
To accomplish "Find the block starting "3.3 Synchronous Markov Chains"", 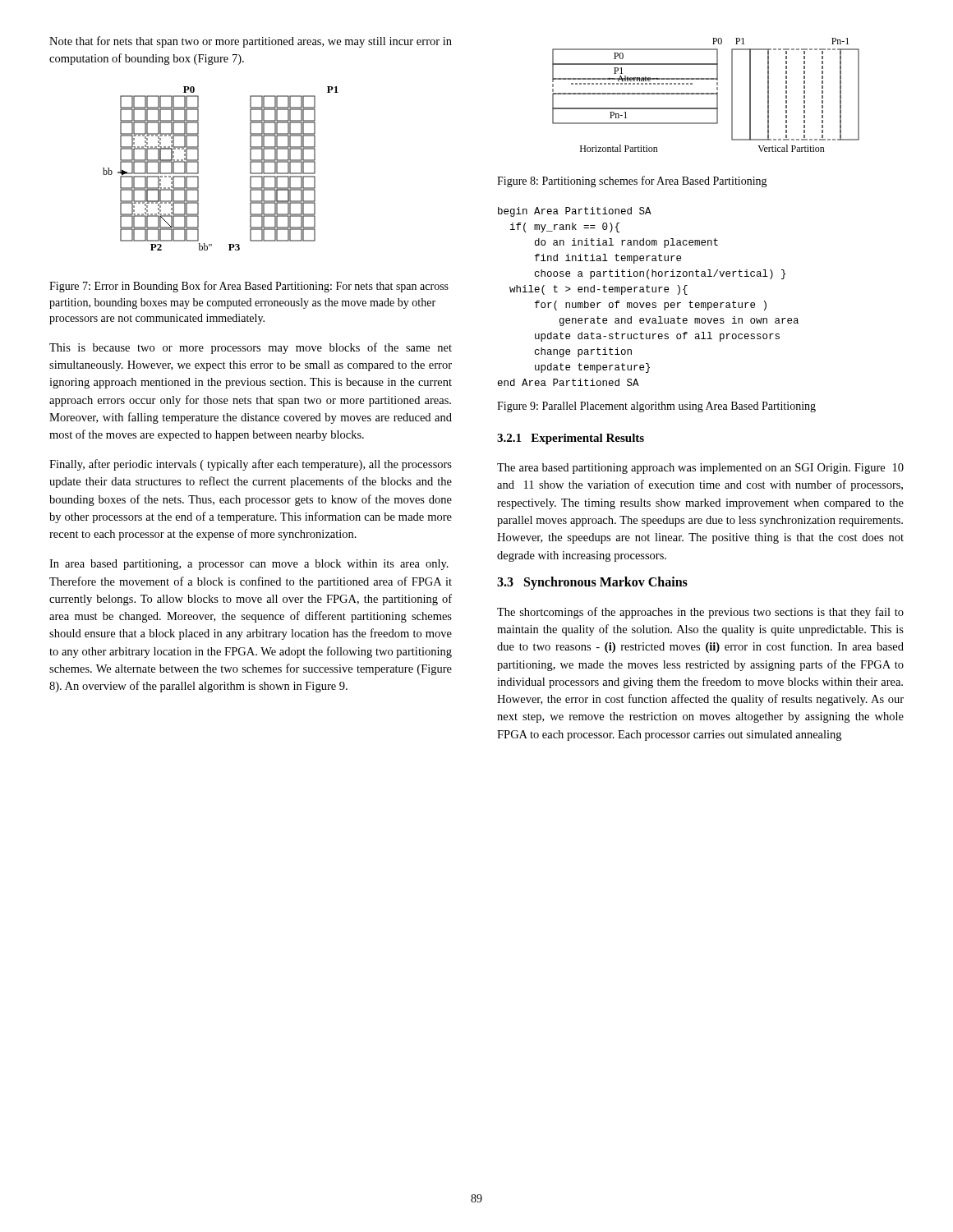I will click(592, 582).
